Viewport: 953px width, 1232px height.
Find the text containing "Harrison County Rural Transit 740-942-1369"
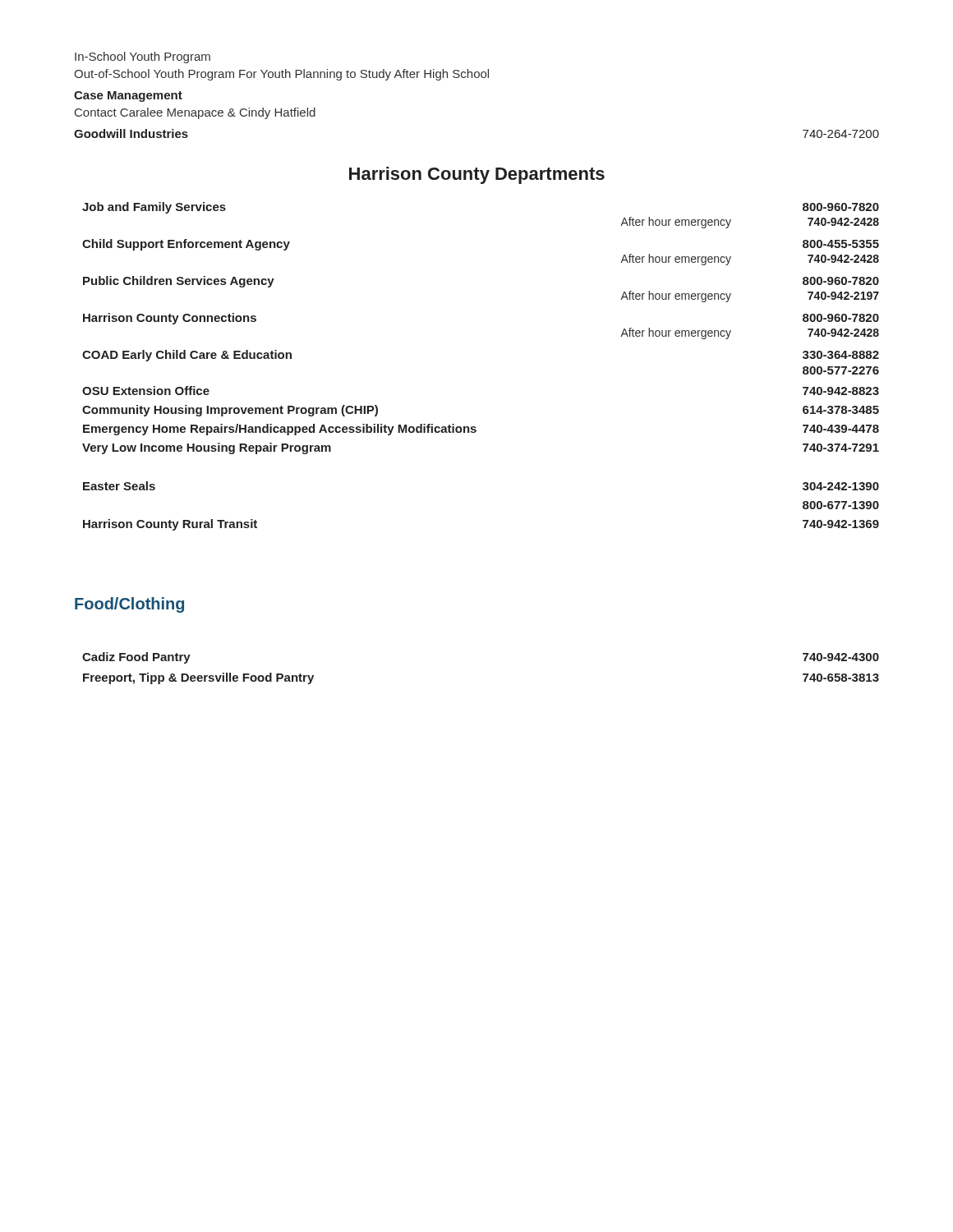pyautogui.click(x=170, y=524)
